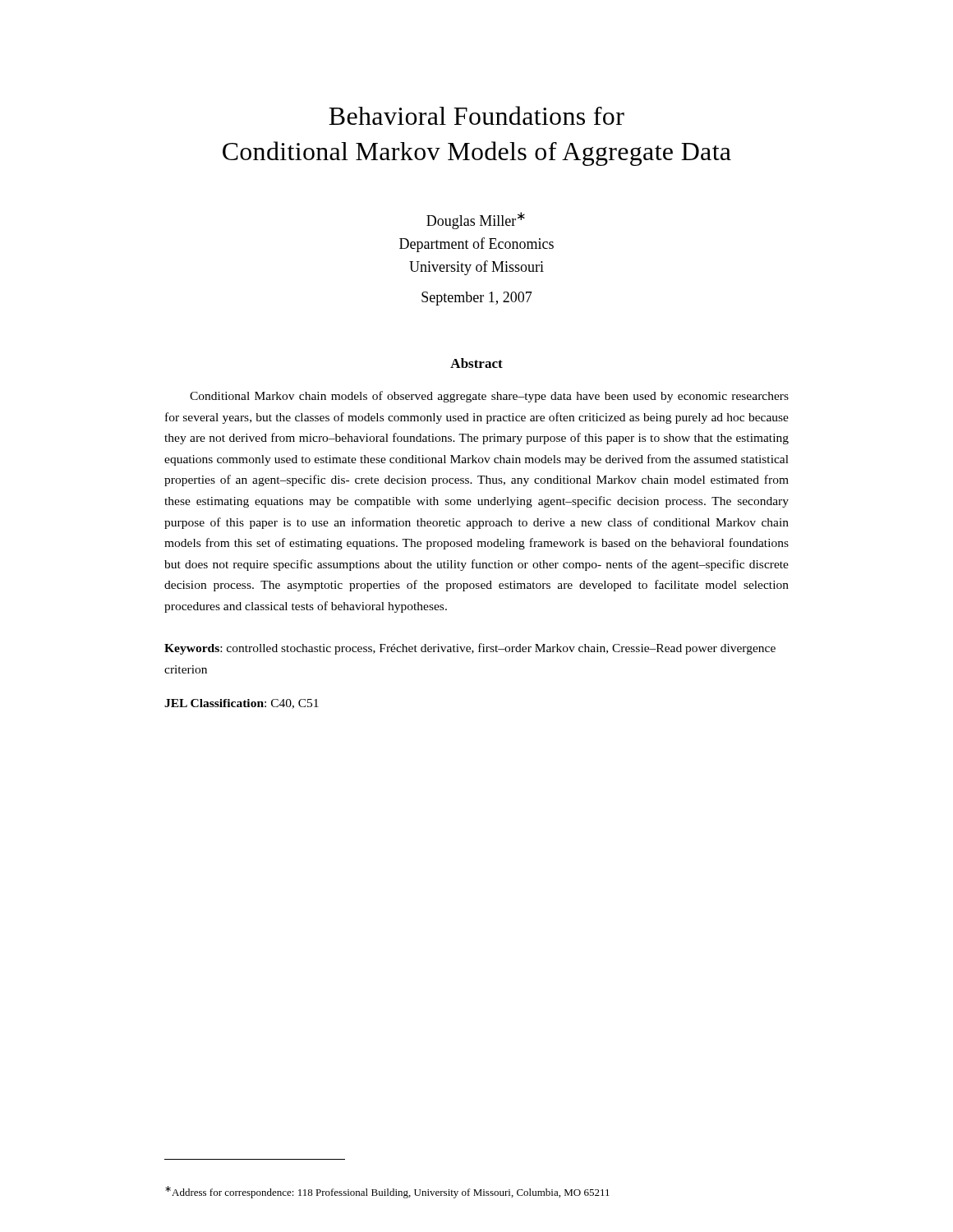Select a section header
Screen dimensions: 1232x953
[476, 364]
